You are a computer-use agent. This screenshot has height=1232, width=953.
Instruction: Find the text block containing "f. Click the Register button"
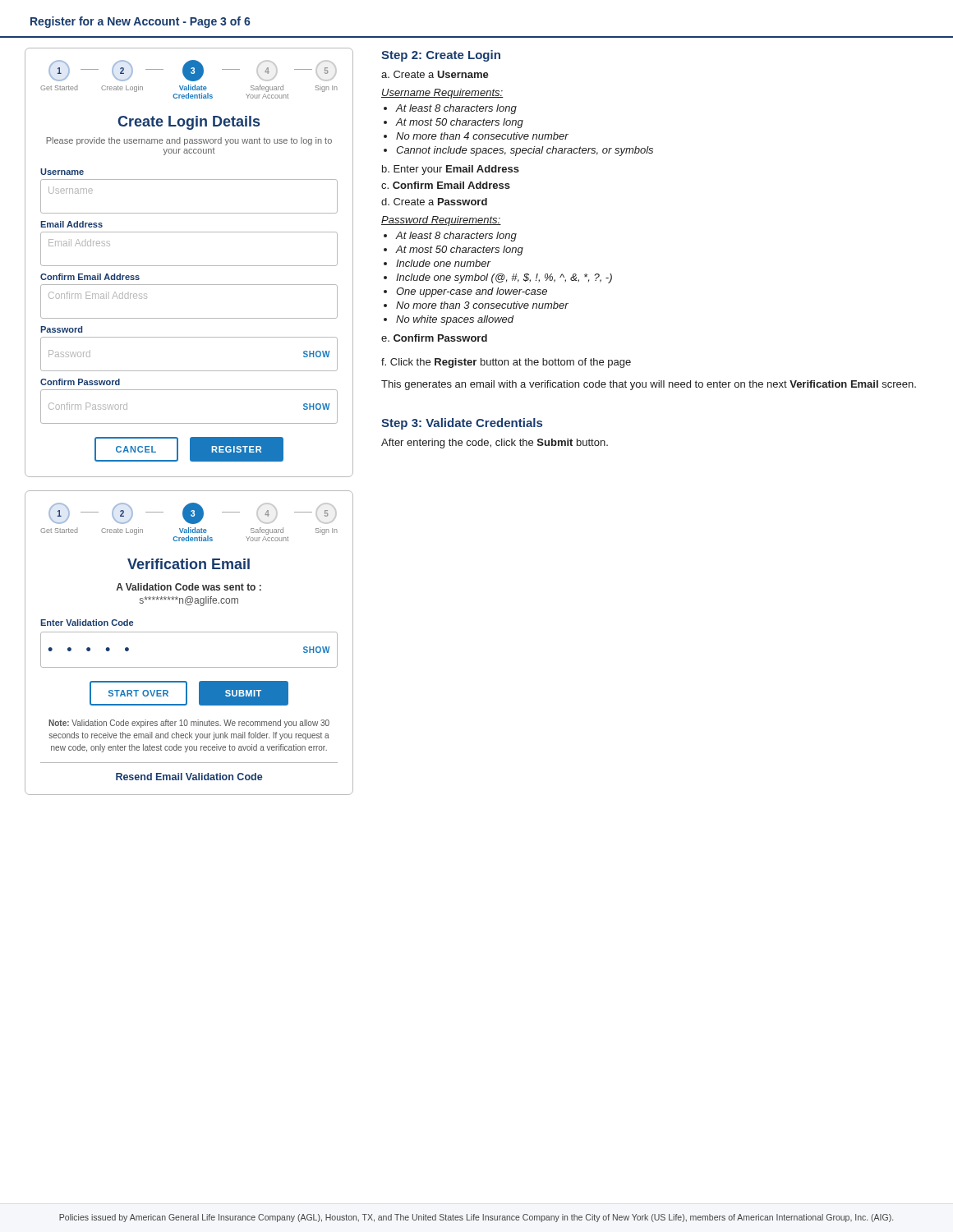(x=506, y=362)
